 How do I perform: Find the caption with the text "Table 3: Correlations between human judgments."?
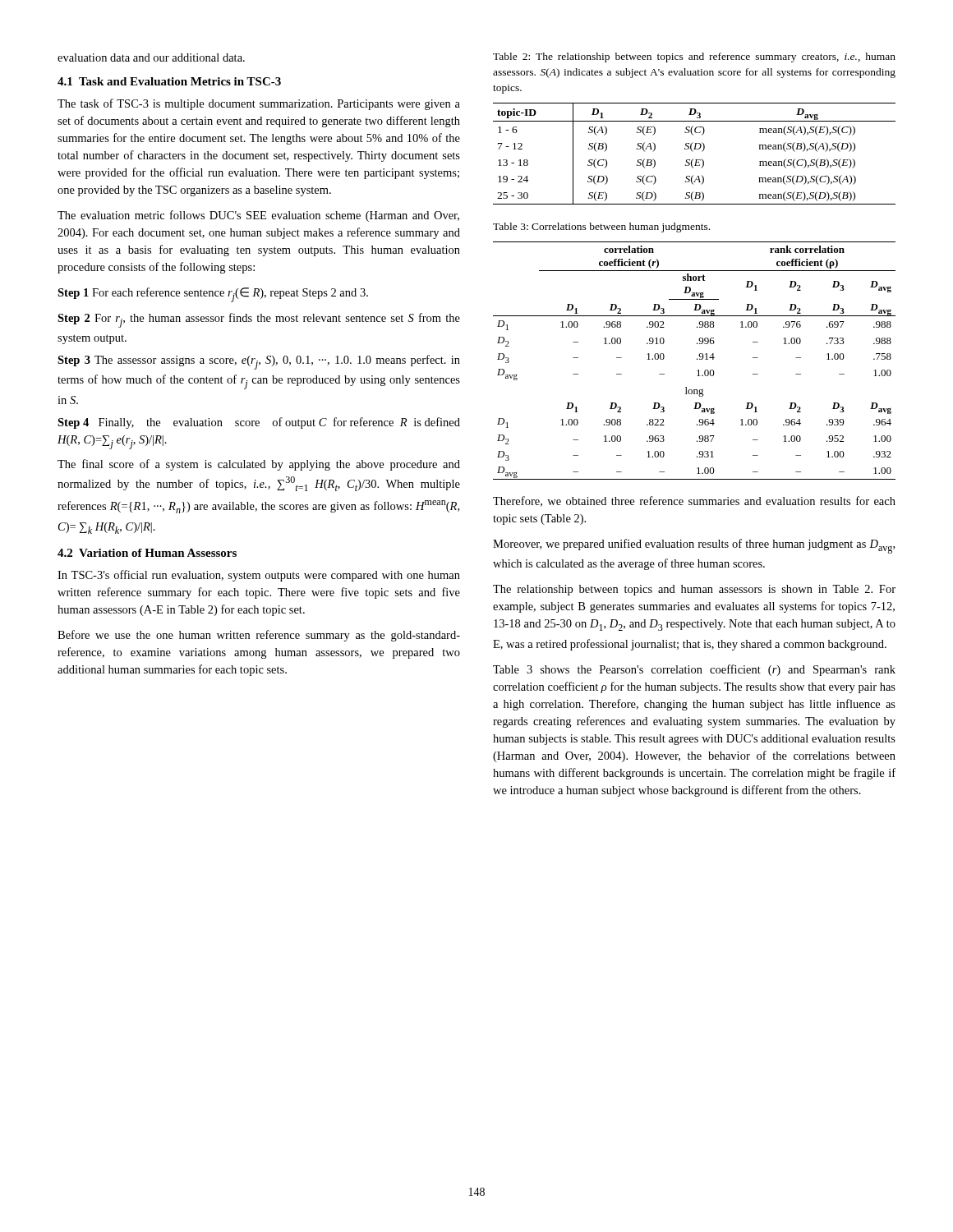[602, 227]
